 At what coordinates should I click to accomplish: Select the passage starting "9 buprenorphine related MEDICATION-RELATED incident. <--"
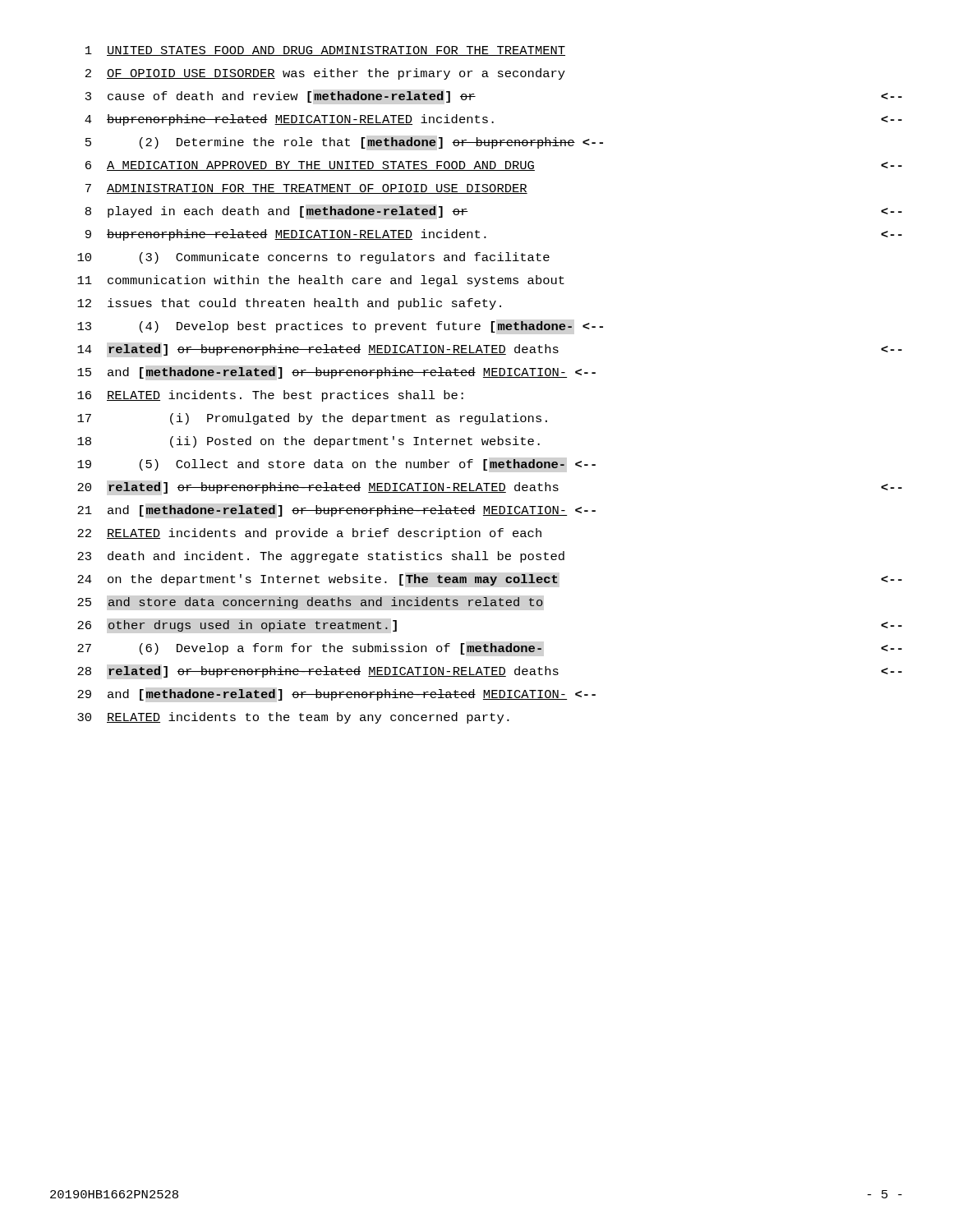[x=476, y=235]
